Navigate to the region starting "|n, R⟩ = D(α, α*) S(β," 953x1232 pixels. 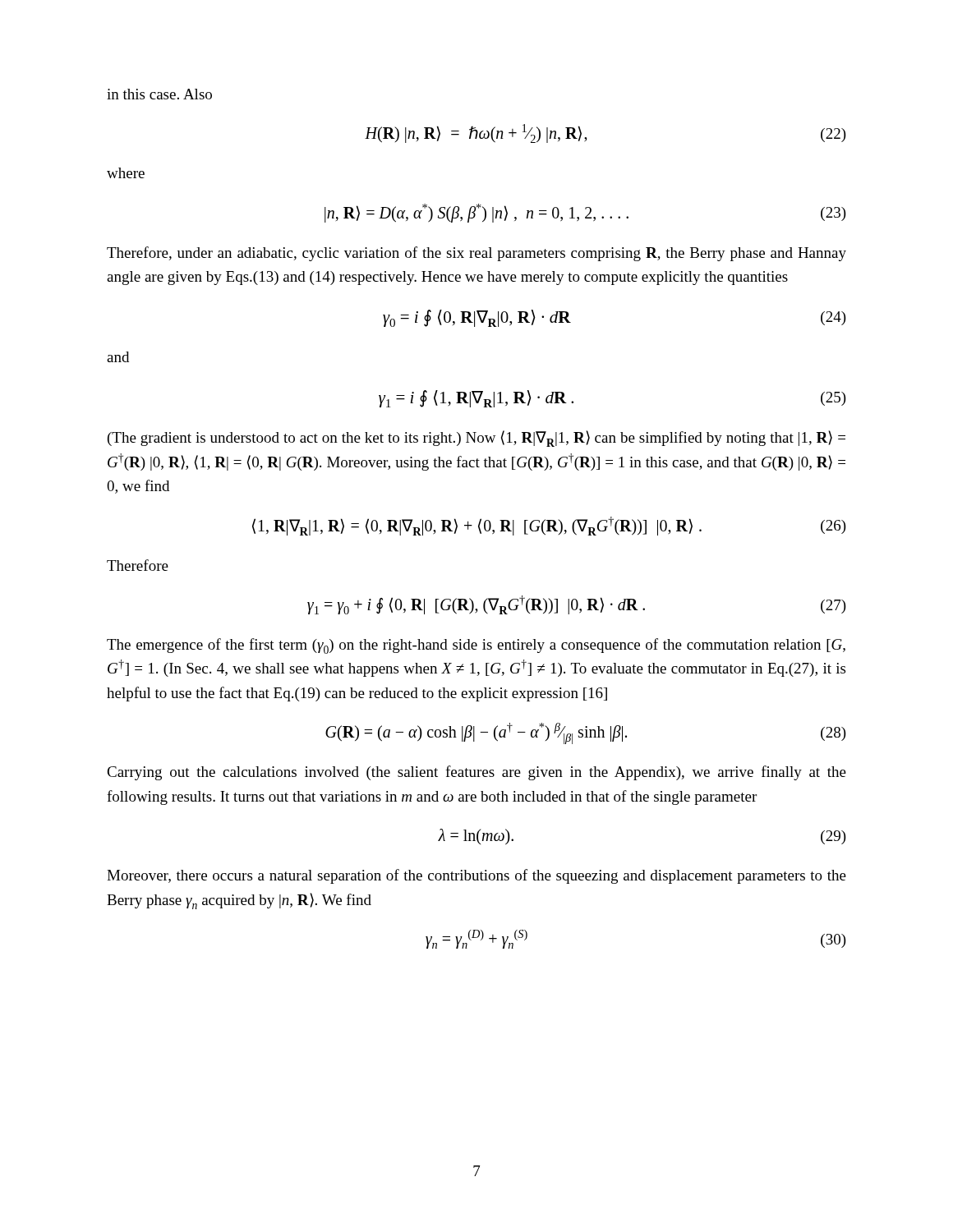click(476, 213)
